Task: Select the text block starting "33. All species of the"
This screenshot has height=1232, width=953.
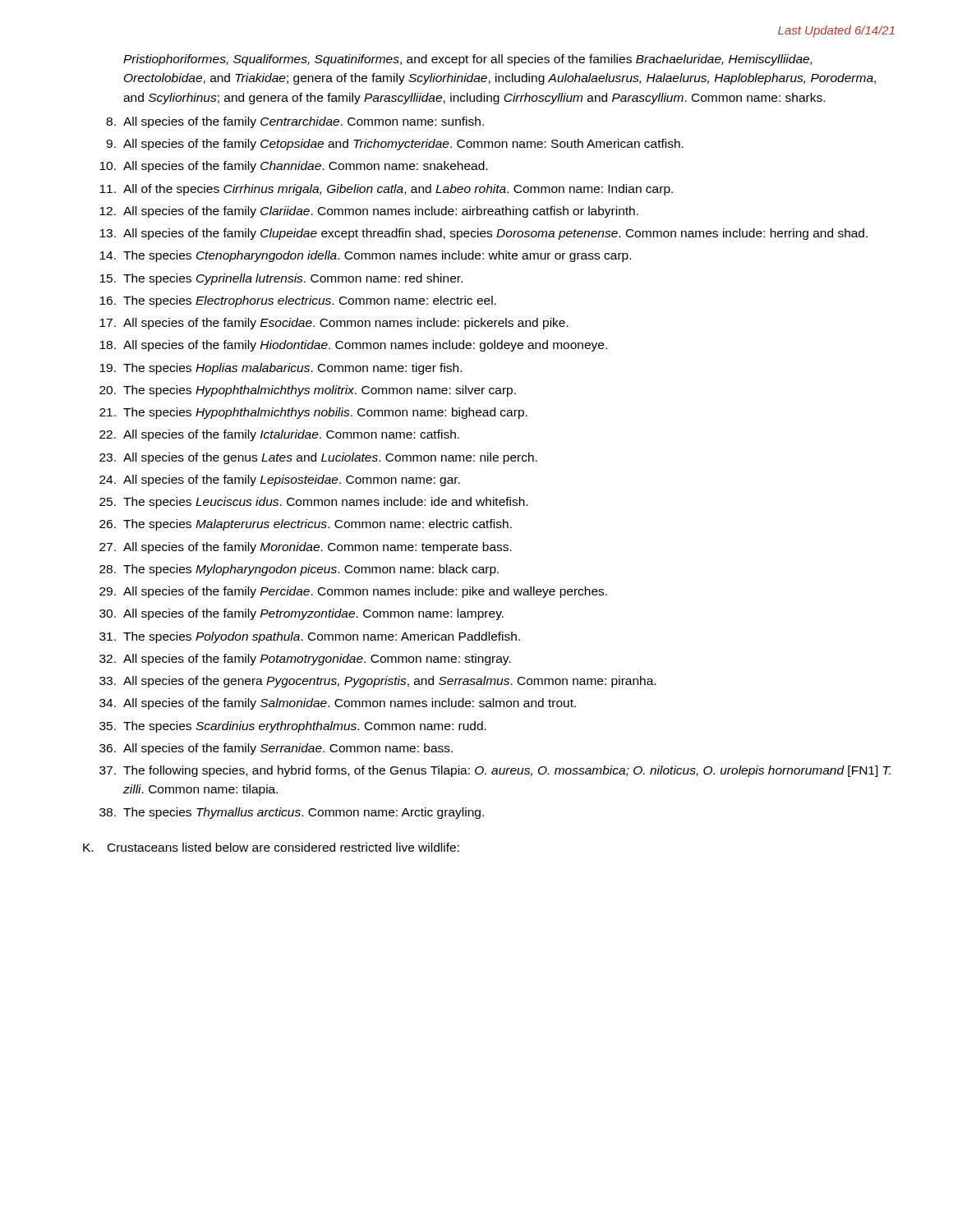Action: point(489,681)
